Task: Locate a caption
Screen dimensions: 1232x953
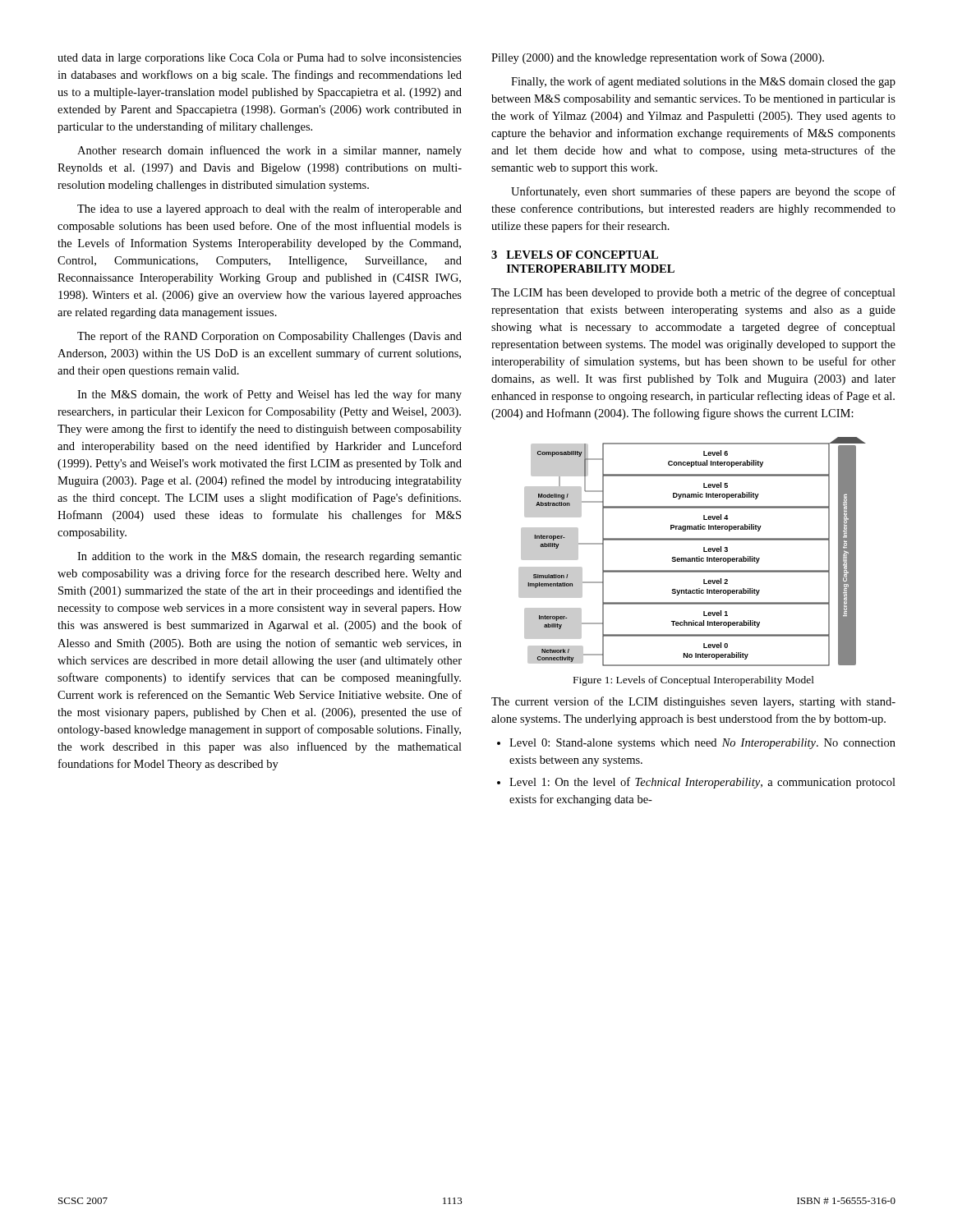Action: click(693, 680)
